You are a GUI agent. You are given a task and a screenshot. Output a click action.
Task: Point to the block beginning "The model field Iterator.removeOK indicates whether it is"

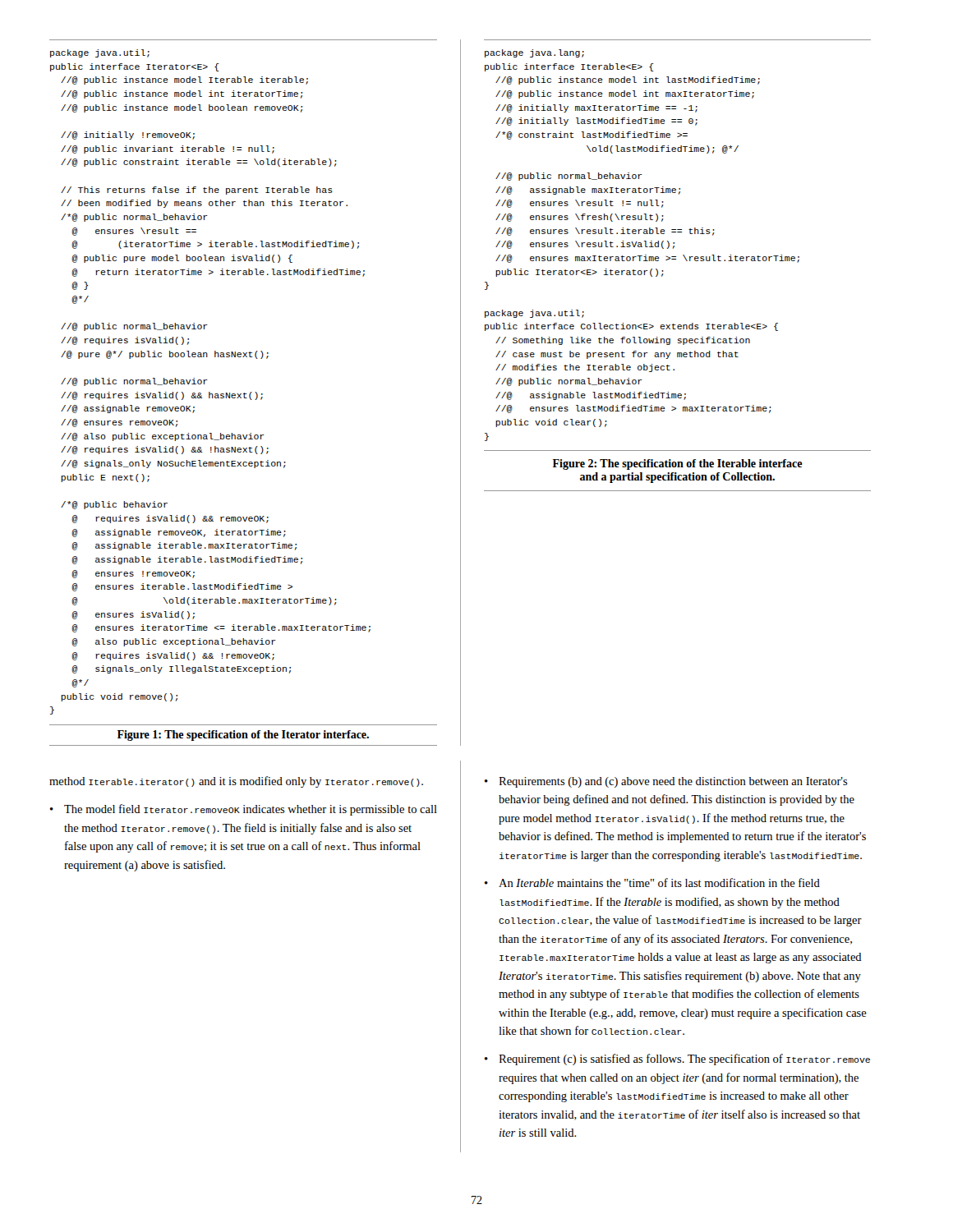pos(251,837)
